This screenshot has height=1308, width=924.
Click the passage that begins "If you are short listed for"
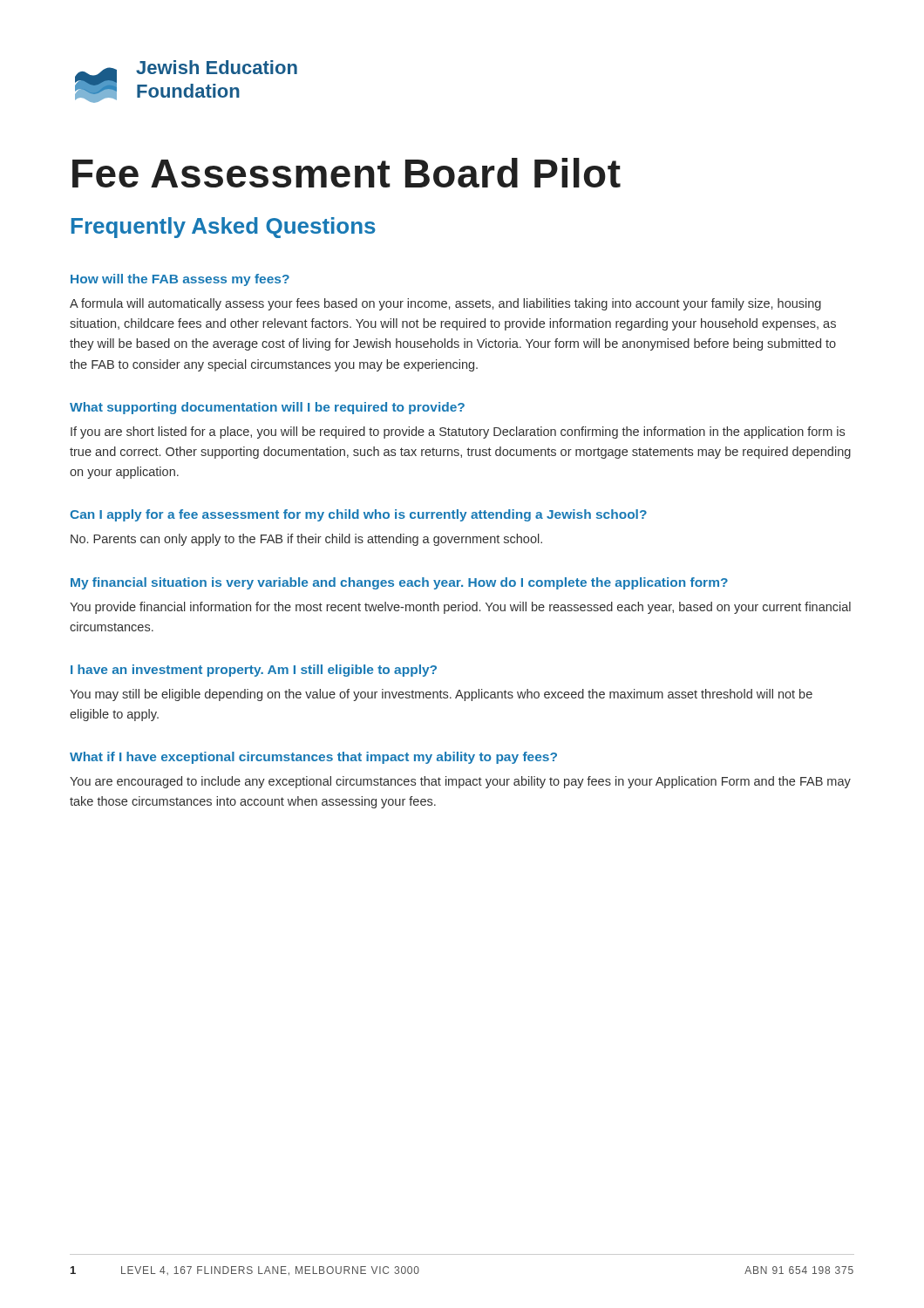460,452
